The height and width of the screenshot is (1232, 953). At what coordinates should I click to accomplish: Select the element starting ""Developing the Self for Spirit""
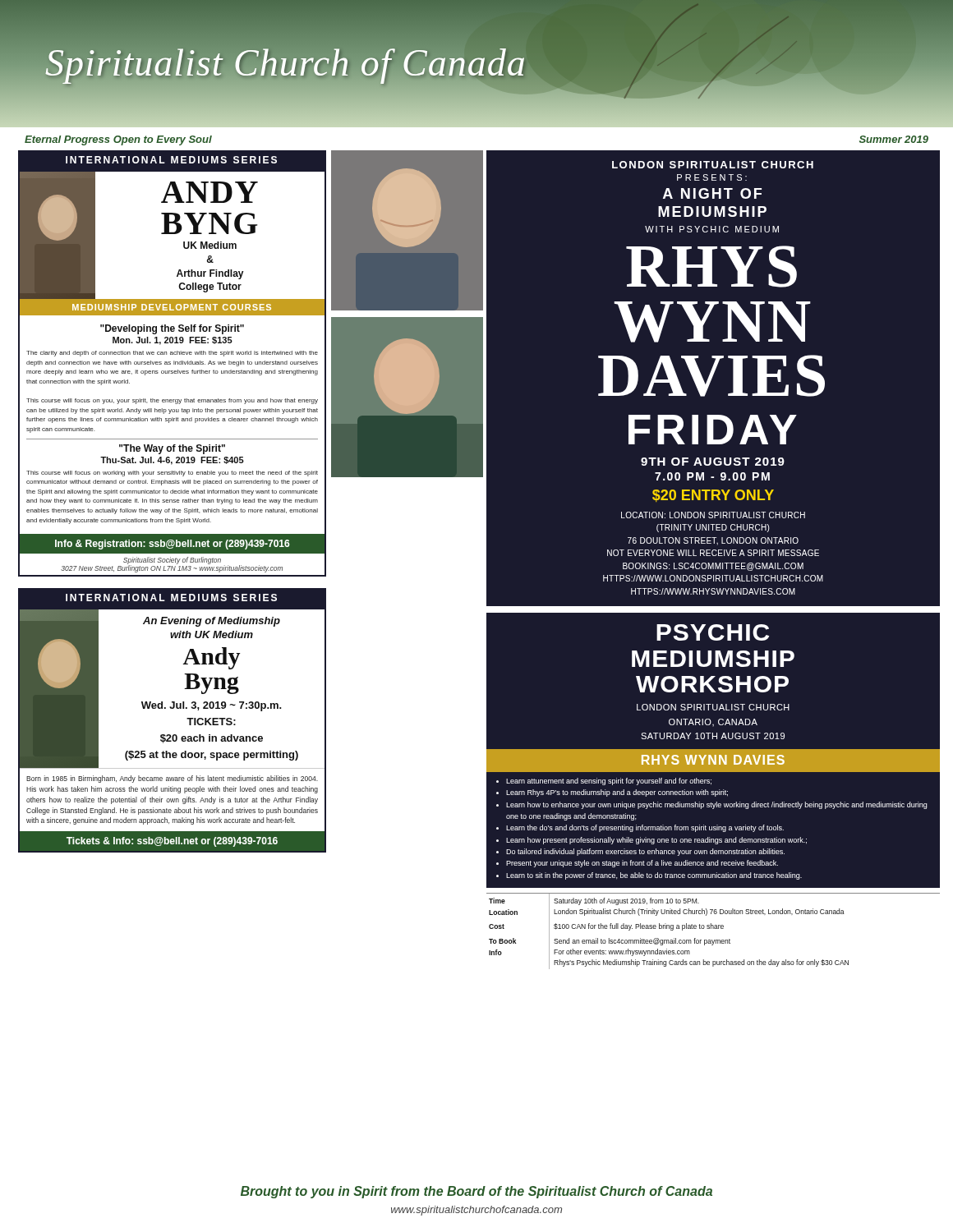(172, 329)
